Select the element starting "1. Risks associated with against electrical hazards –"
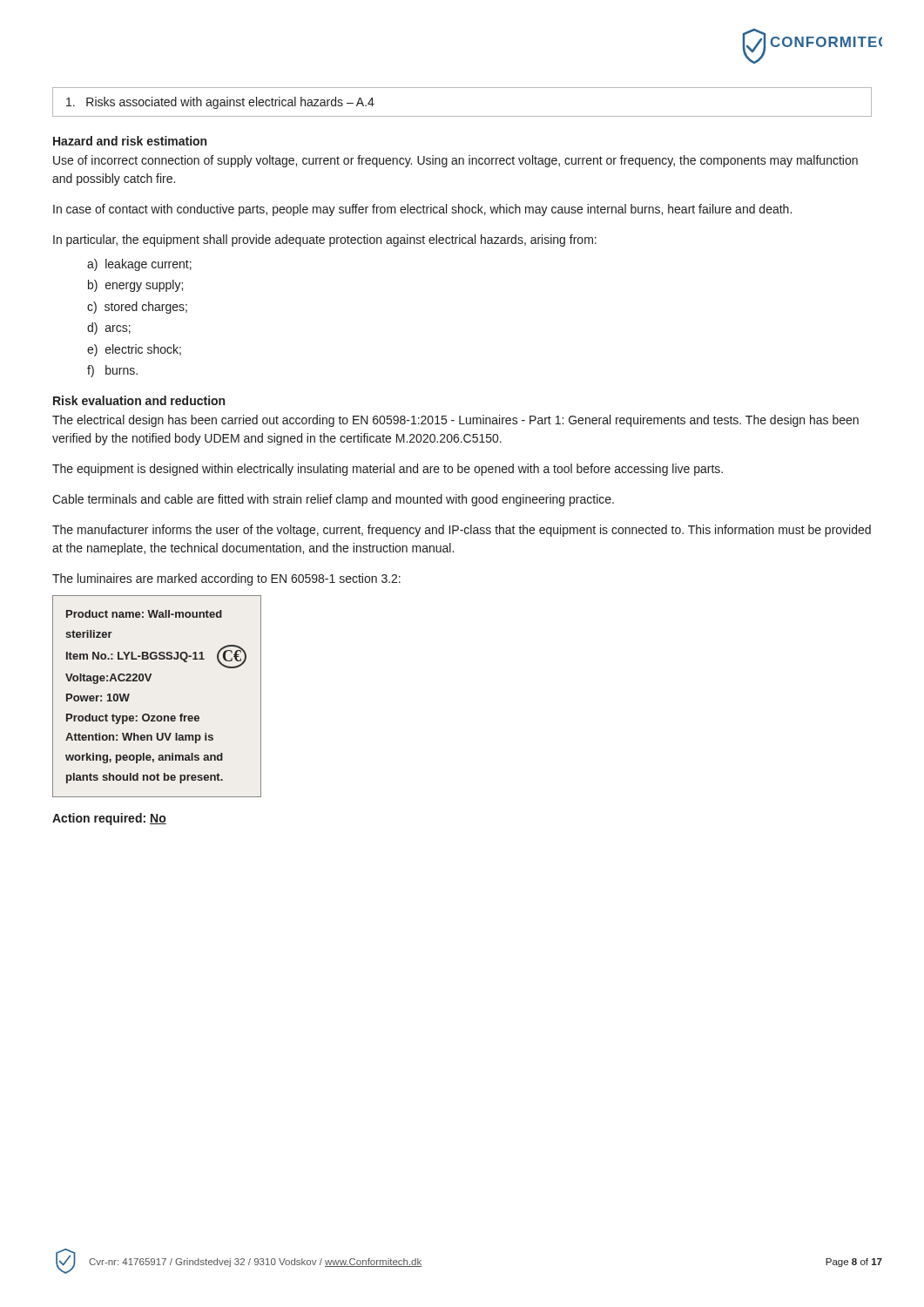The width and height of the screenshot is (924, 1307). coord(220,102)
